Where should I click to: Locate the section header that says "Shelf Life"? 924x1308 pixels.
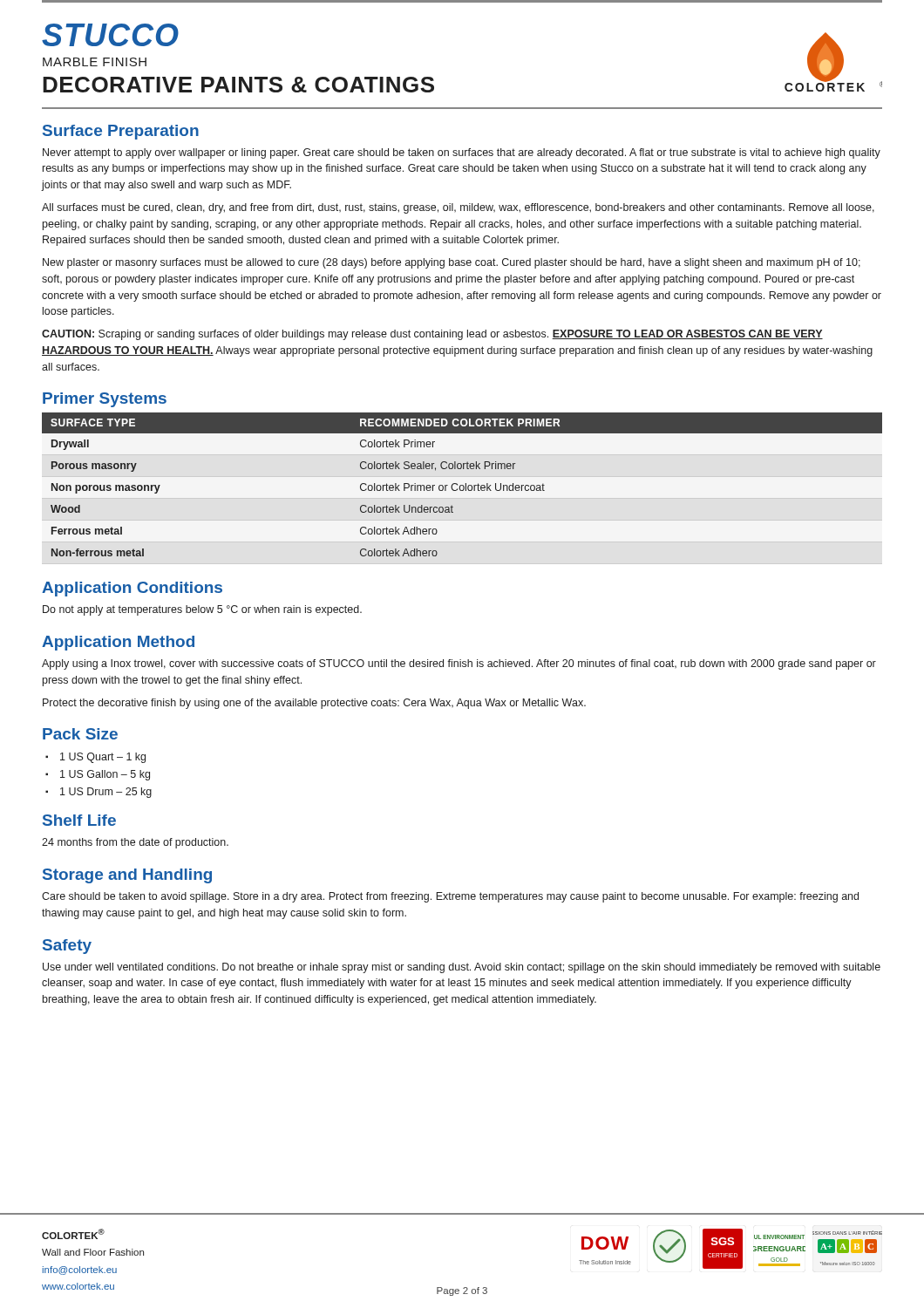[79, 820]
